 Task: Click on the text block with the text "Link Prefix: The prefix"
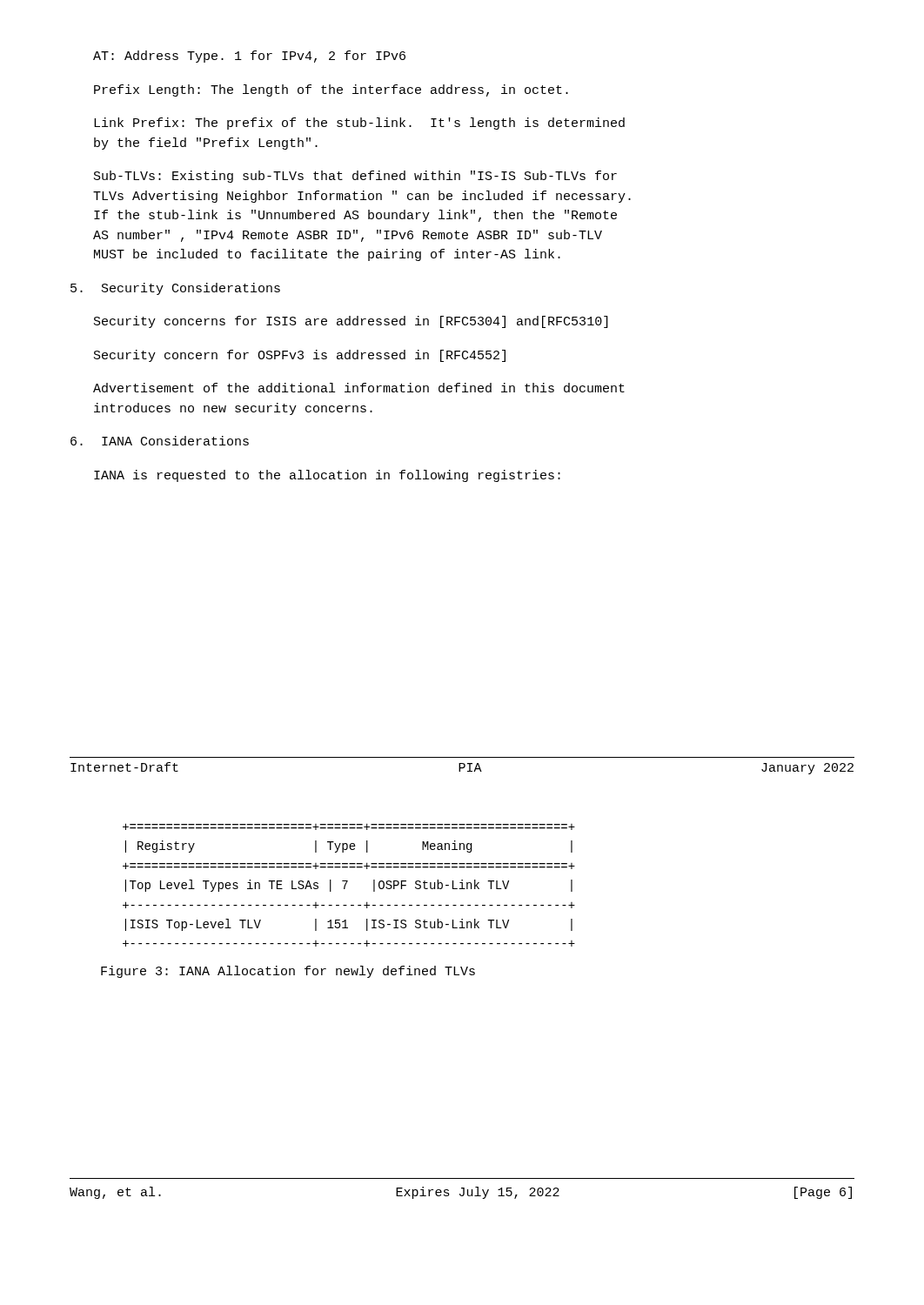coord(348,134)
